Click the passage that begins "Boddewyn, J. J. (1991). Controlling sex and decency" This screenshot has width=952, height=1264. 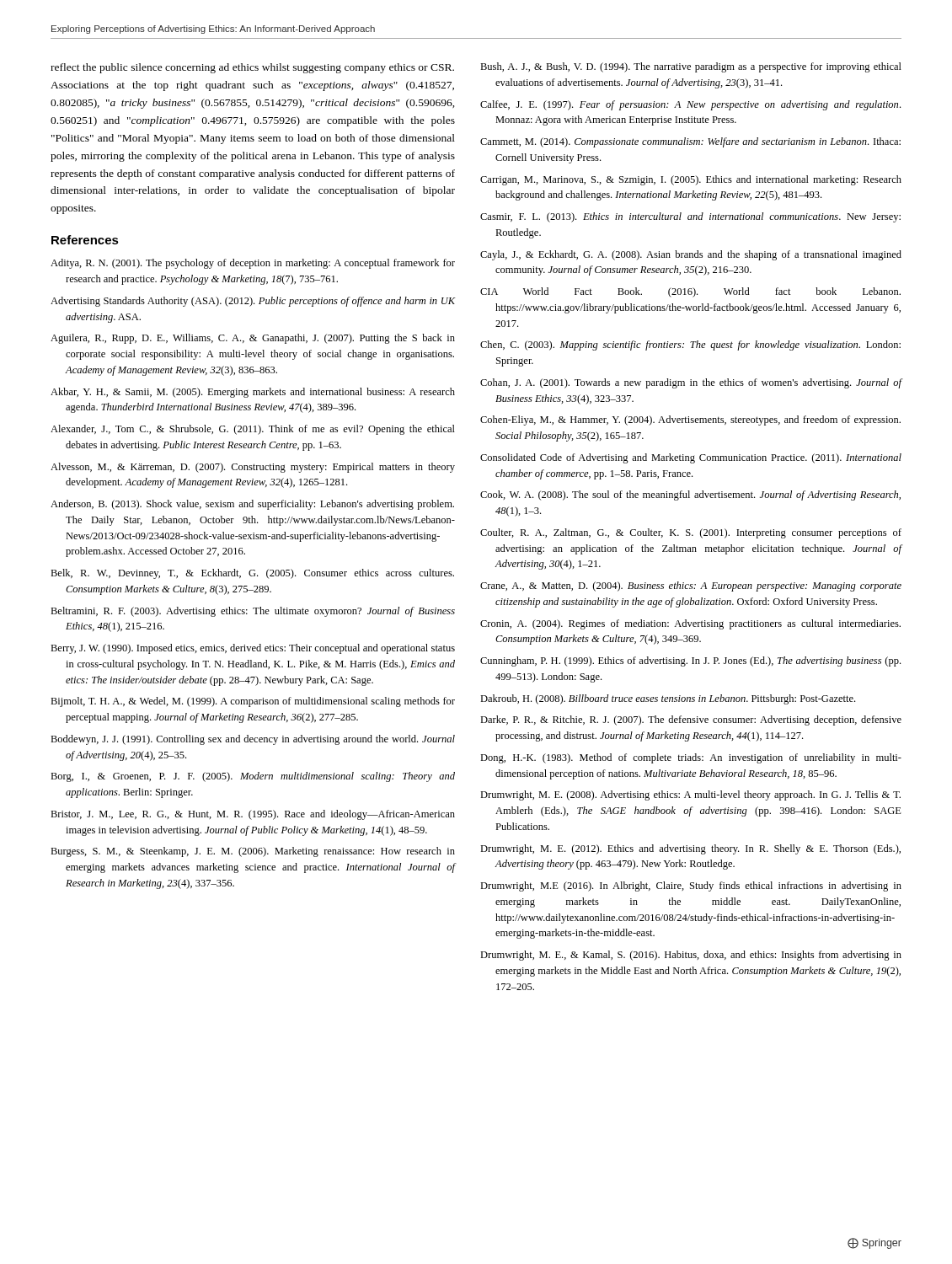click(253, 747)
